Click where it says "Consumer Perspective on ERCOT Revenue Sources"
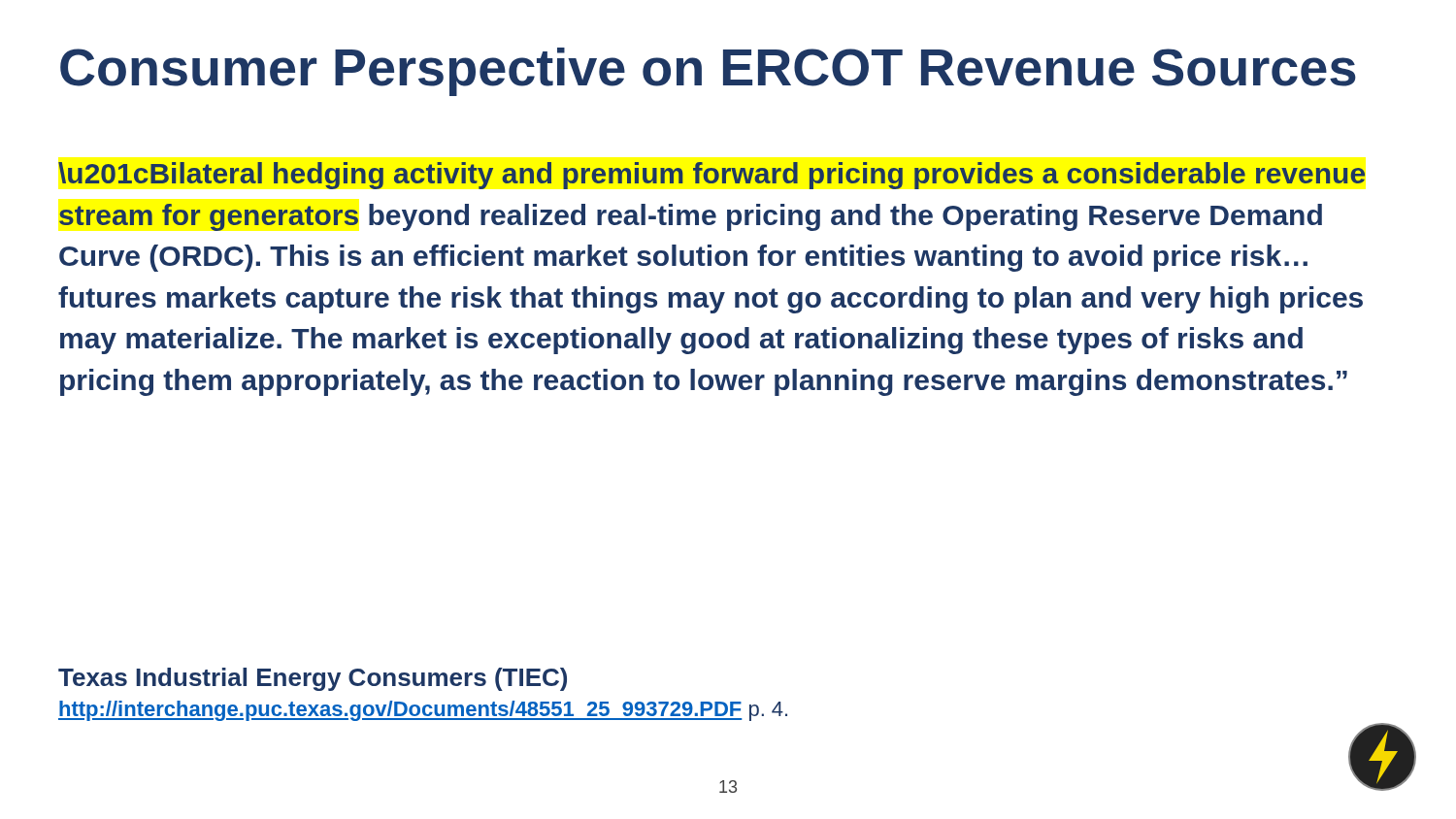This screenshot has height=819, width=1456. pyautogui.click(x=708, y=67)
